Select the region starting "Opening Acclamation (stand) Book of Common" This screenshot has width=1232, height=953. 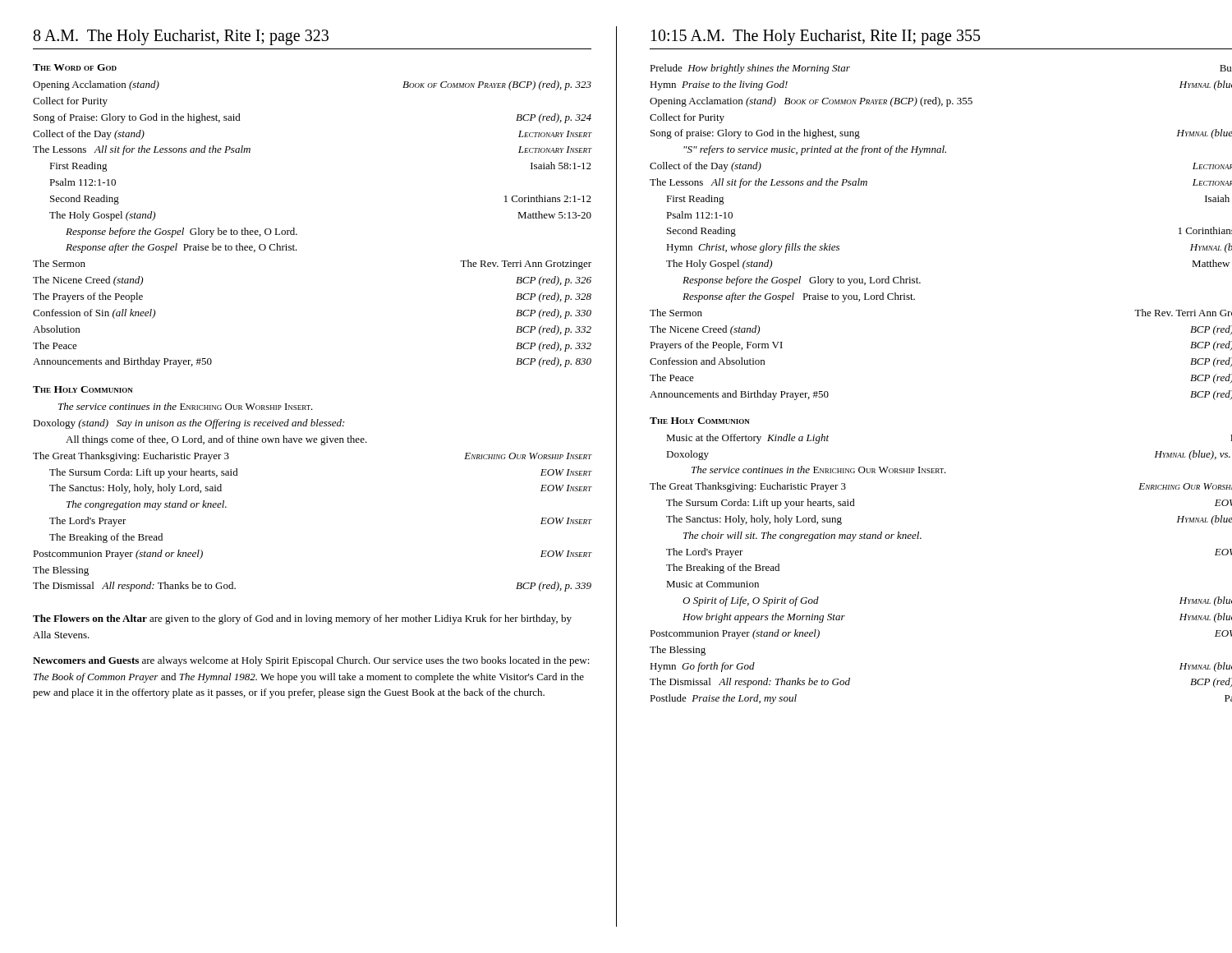pyautogui.click(x=94, y=85)
